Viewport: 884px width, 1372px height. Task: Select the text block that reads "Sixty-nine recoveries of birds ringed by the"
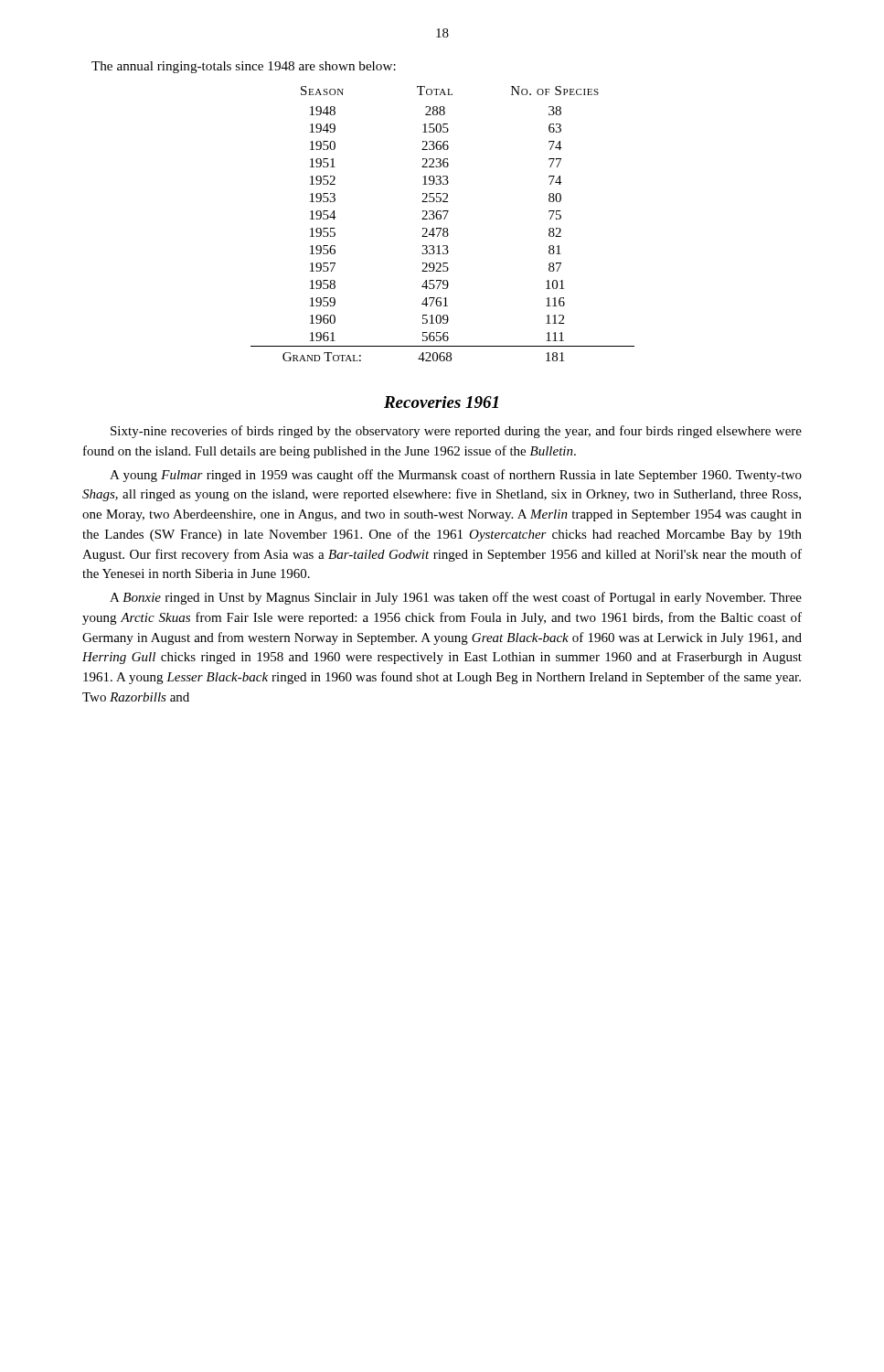442,565
